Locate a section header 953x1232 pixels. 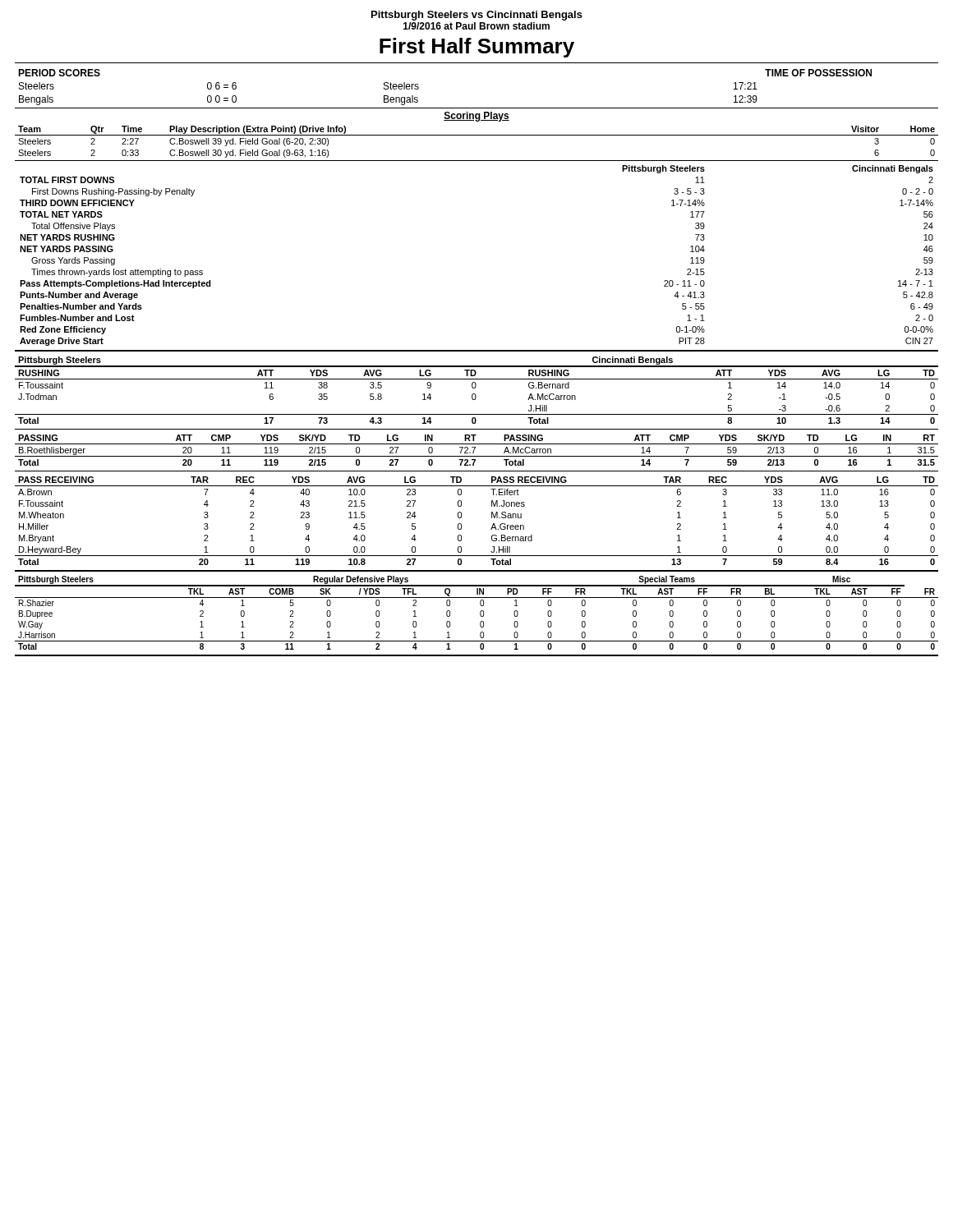[476, 116]
